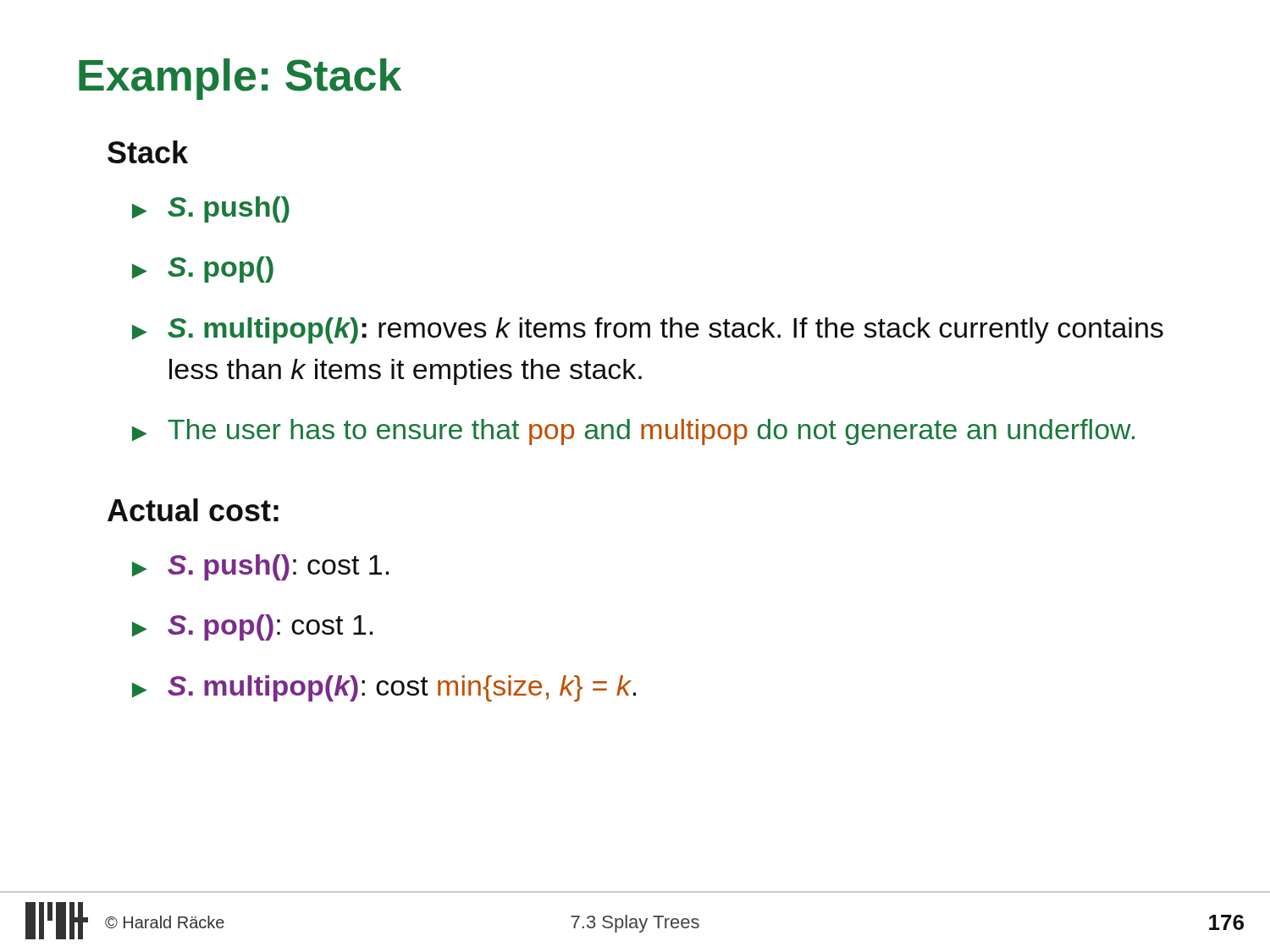This screenshot has width=1270, height=952.
Task: Find the section header that reads "Actual cost:"
Action: coord(194,511)
